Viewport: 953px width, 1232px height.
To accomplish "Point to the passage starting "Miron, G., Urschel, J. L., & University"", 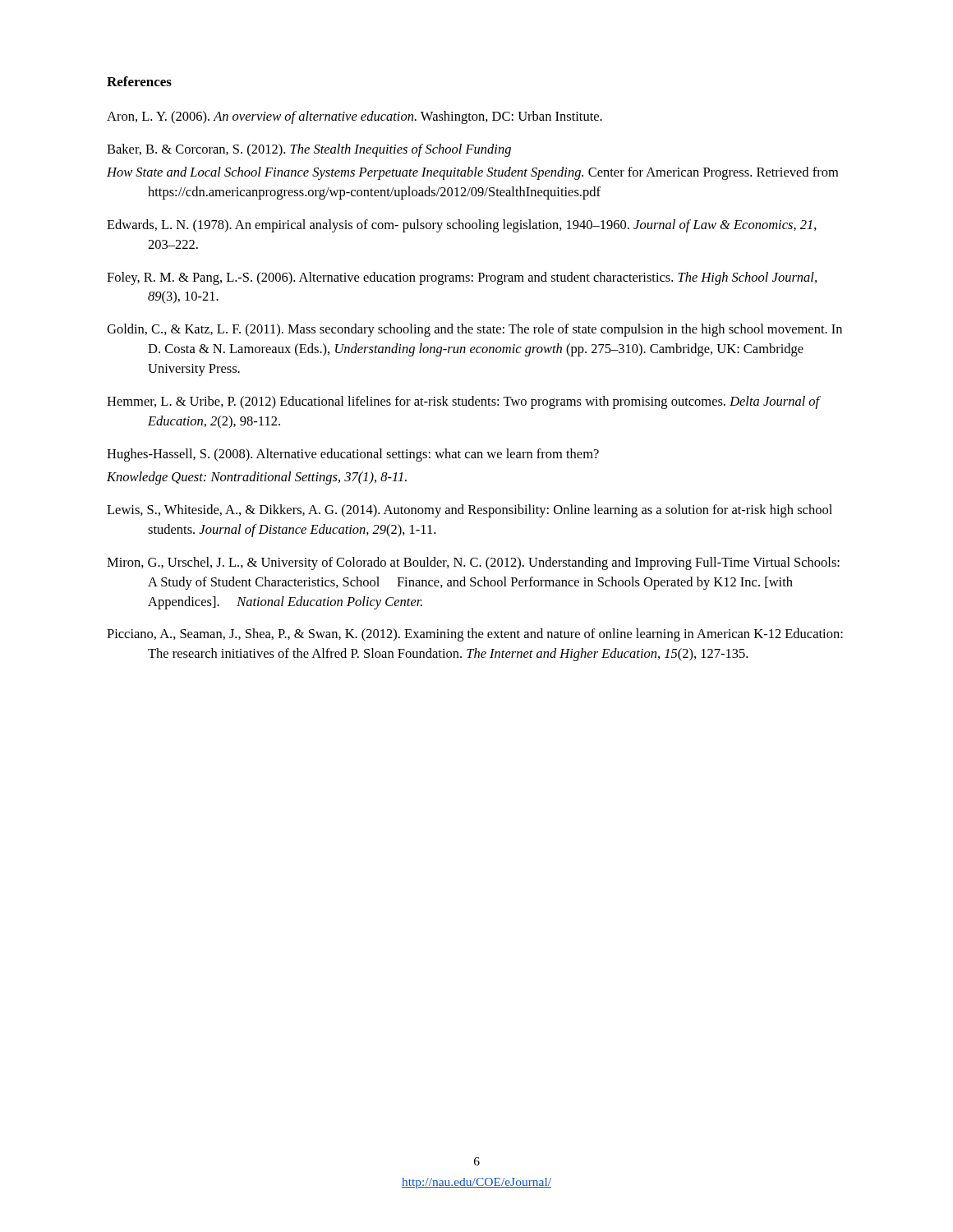I will pyautogui.click(x=474, y=582).
